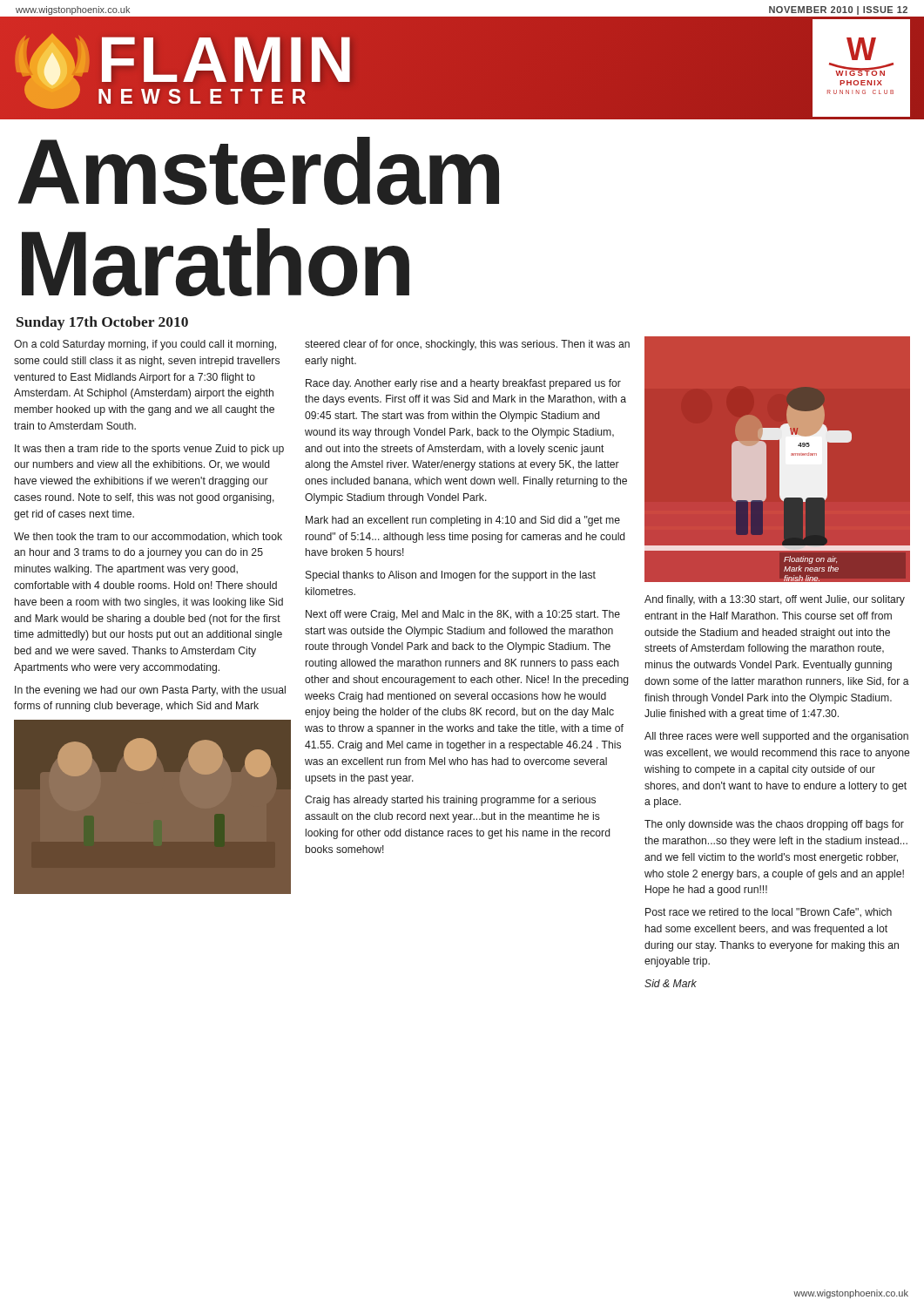This screenshot has height=1307, width=924.
Task: Navigate to the region starting "Special thanks to Alison and Imogen for"
Action: (450, 583)
